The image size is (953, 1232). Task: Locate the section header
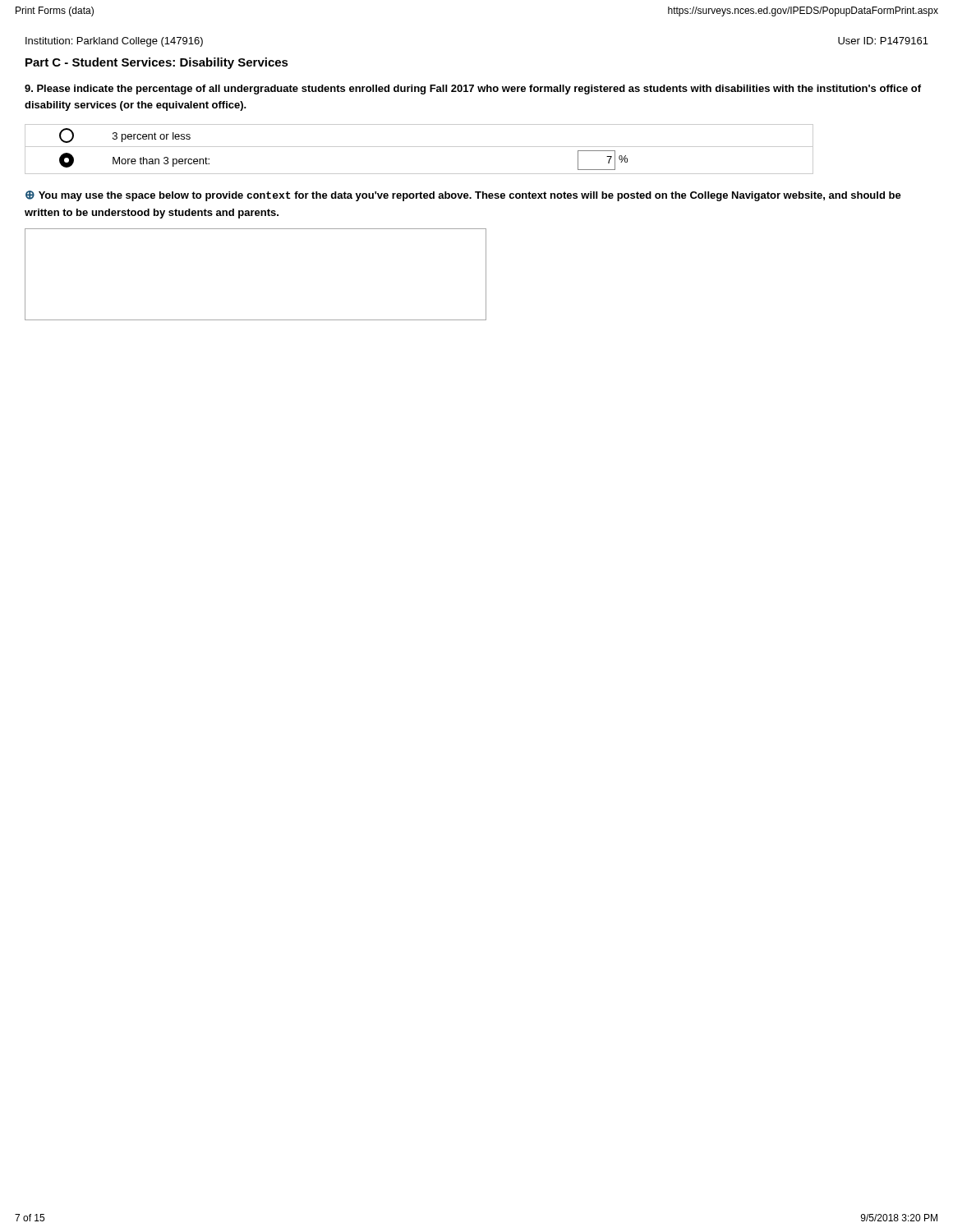[x=157, y=62]
